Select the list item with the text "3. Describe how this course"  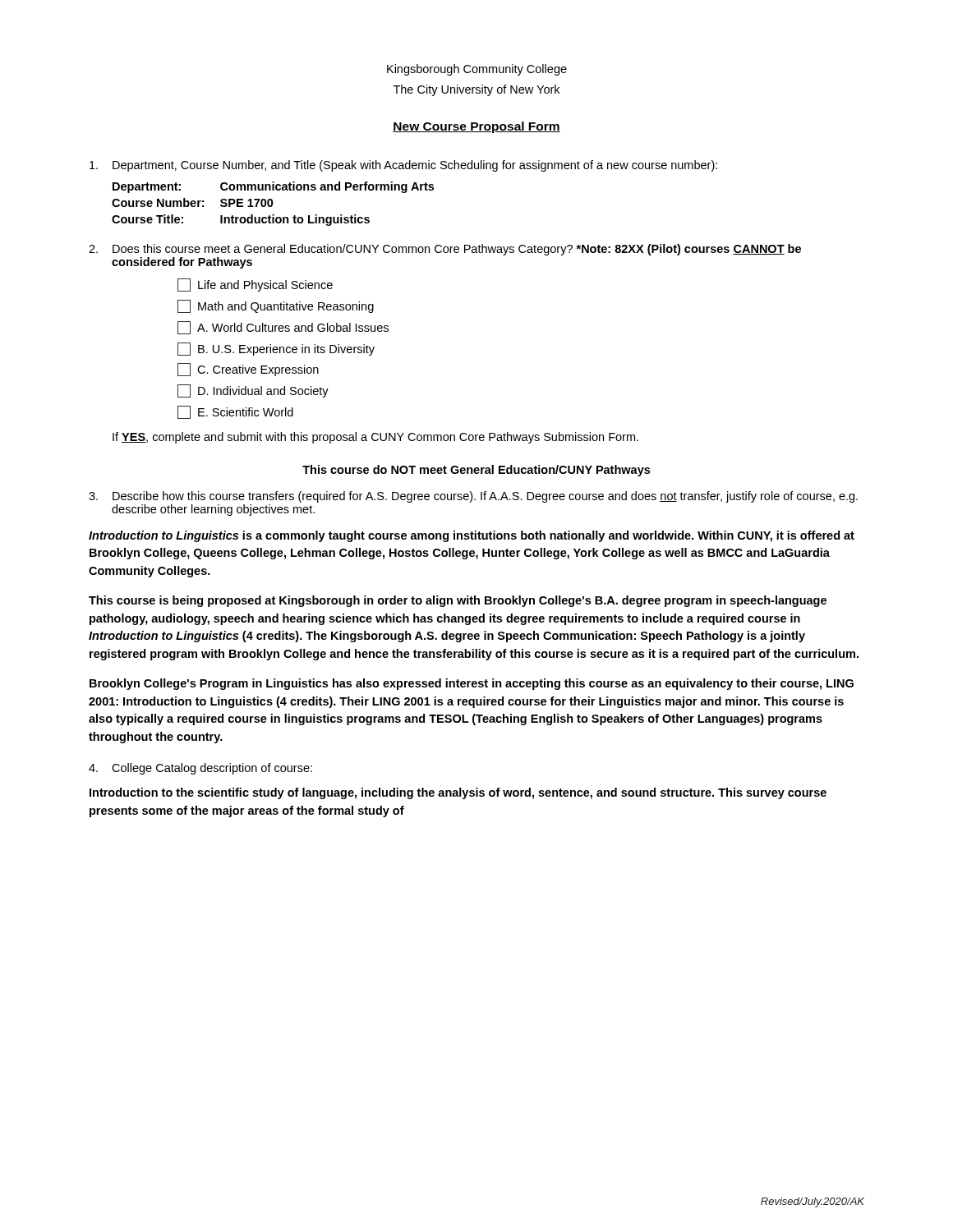476,502
